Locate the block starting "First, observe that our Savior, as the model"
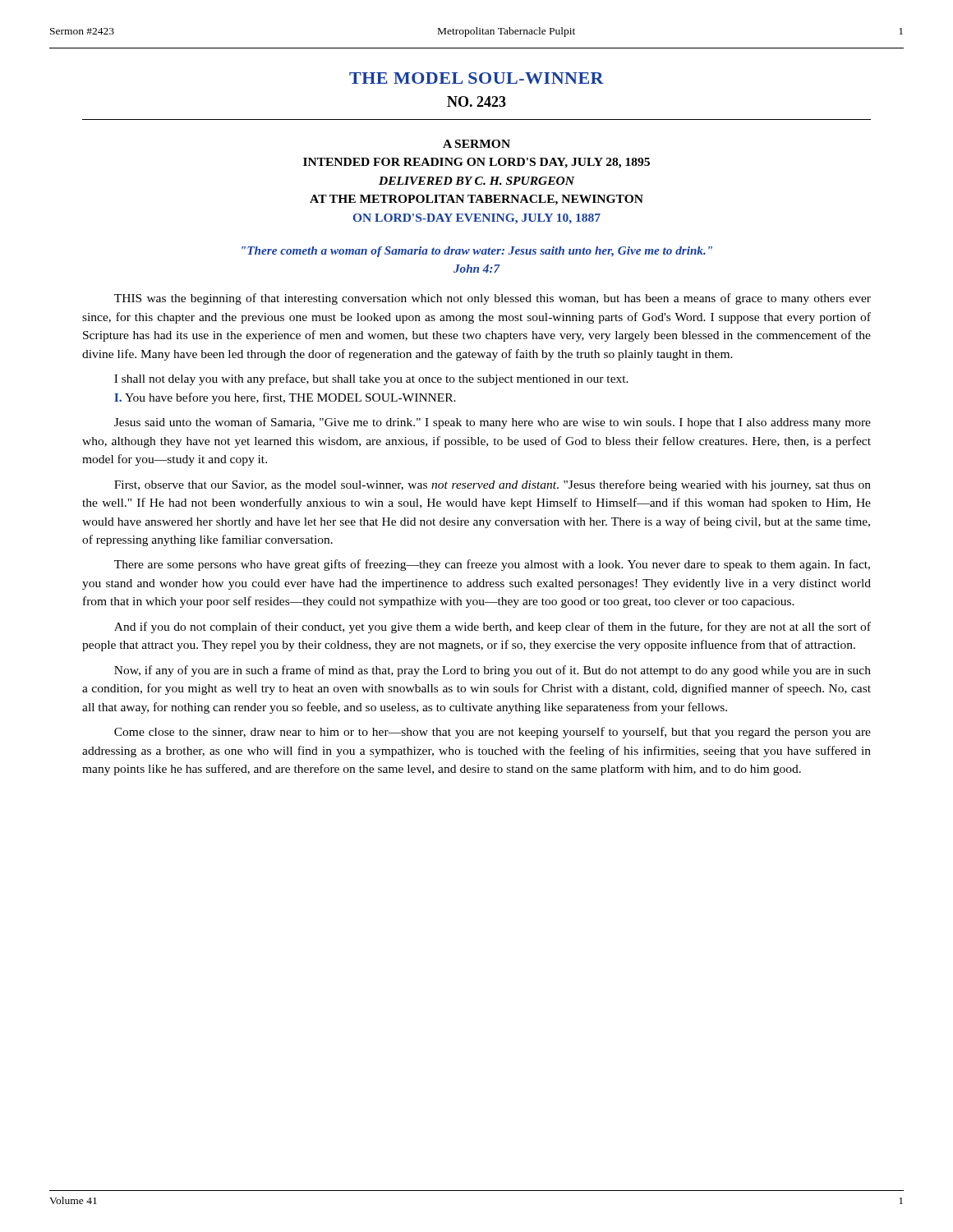 pyautogui.click(x=476, y=512)
